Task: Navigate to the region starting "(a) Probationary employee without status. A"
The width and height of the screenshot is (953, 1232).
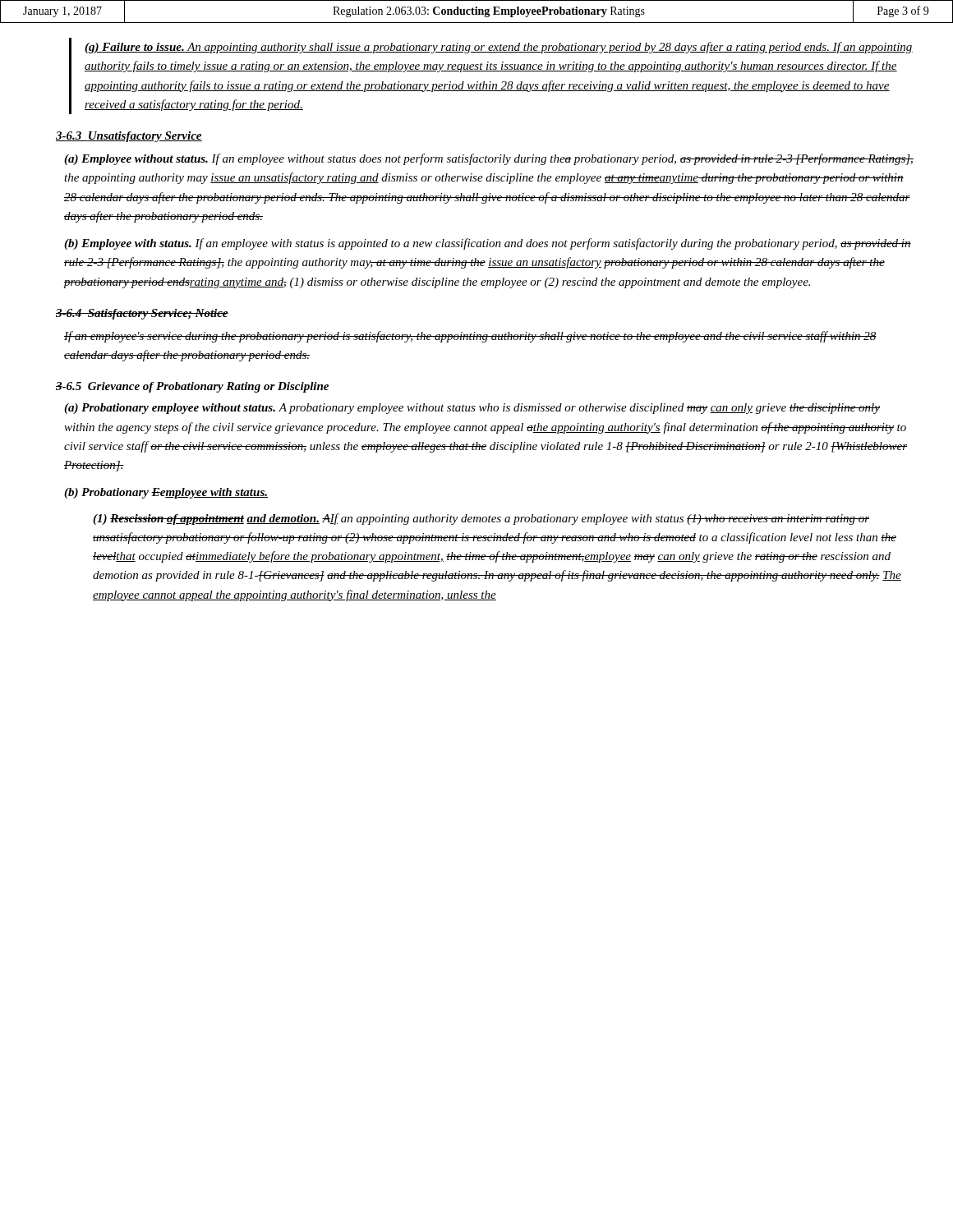Action: click(486, 436)
